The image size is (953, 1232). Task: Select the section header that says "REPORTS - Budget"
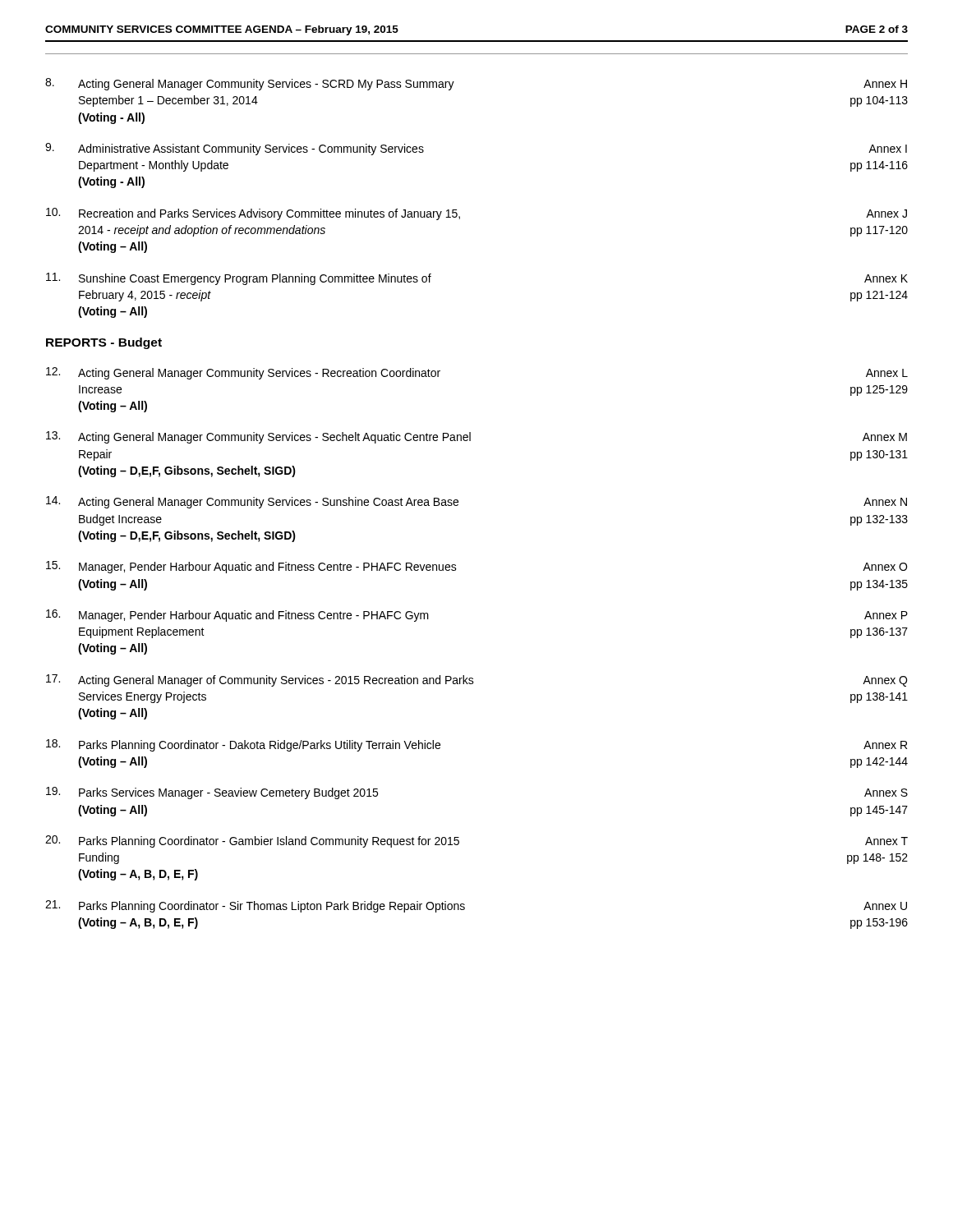coord(104,342)
